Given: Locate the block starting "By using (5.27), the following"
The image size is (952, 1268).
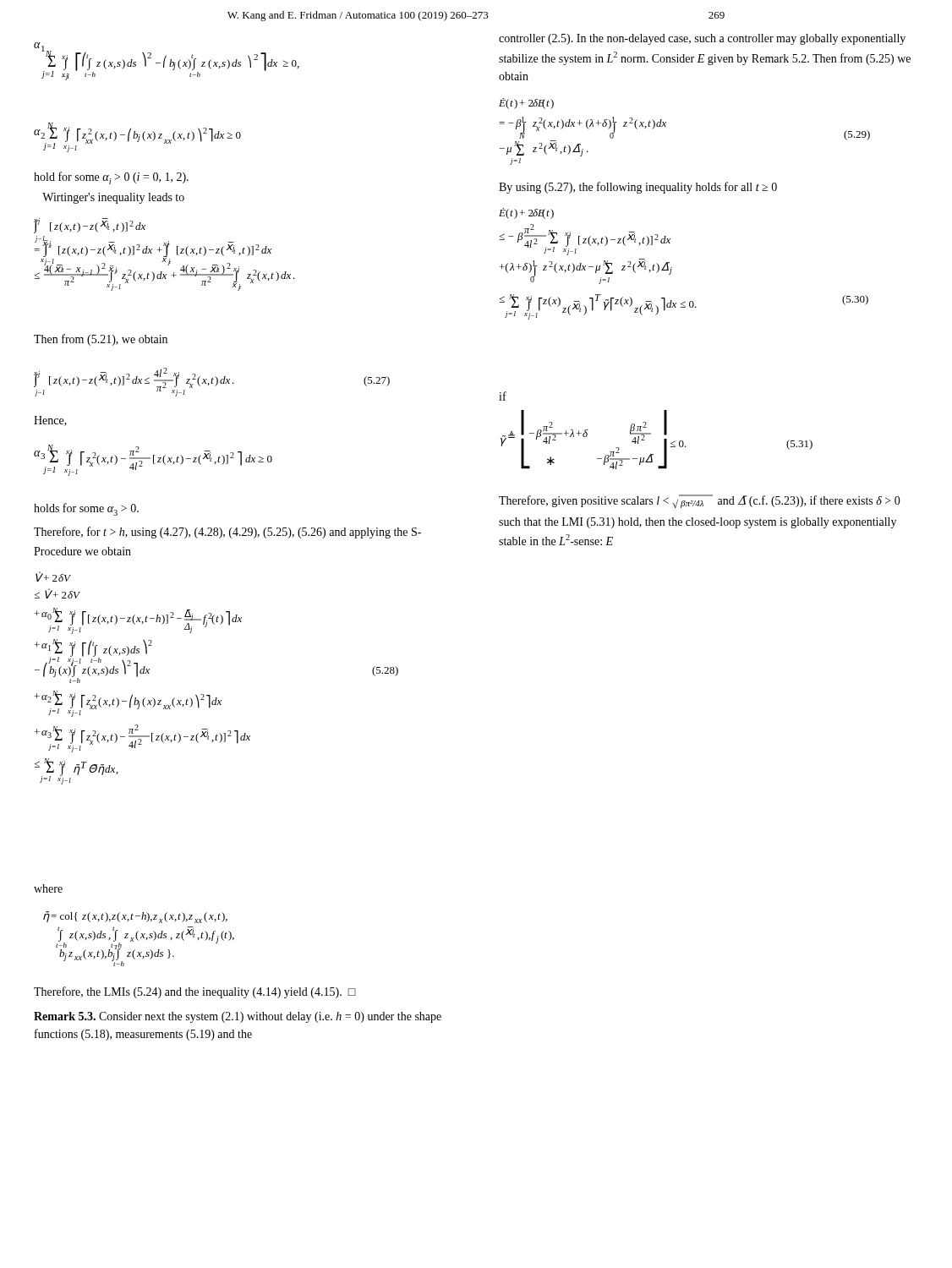Looking at the screenshot, I should [x=638, y=187].
